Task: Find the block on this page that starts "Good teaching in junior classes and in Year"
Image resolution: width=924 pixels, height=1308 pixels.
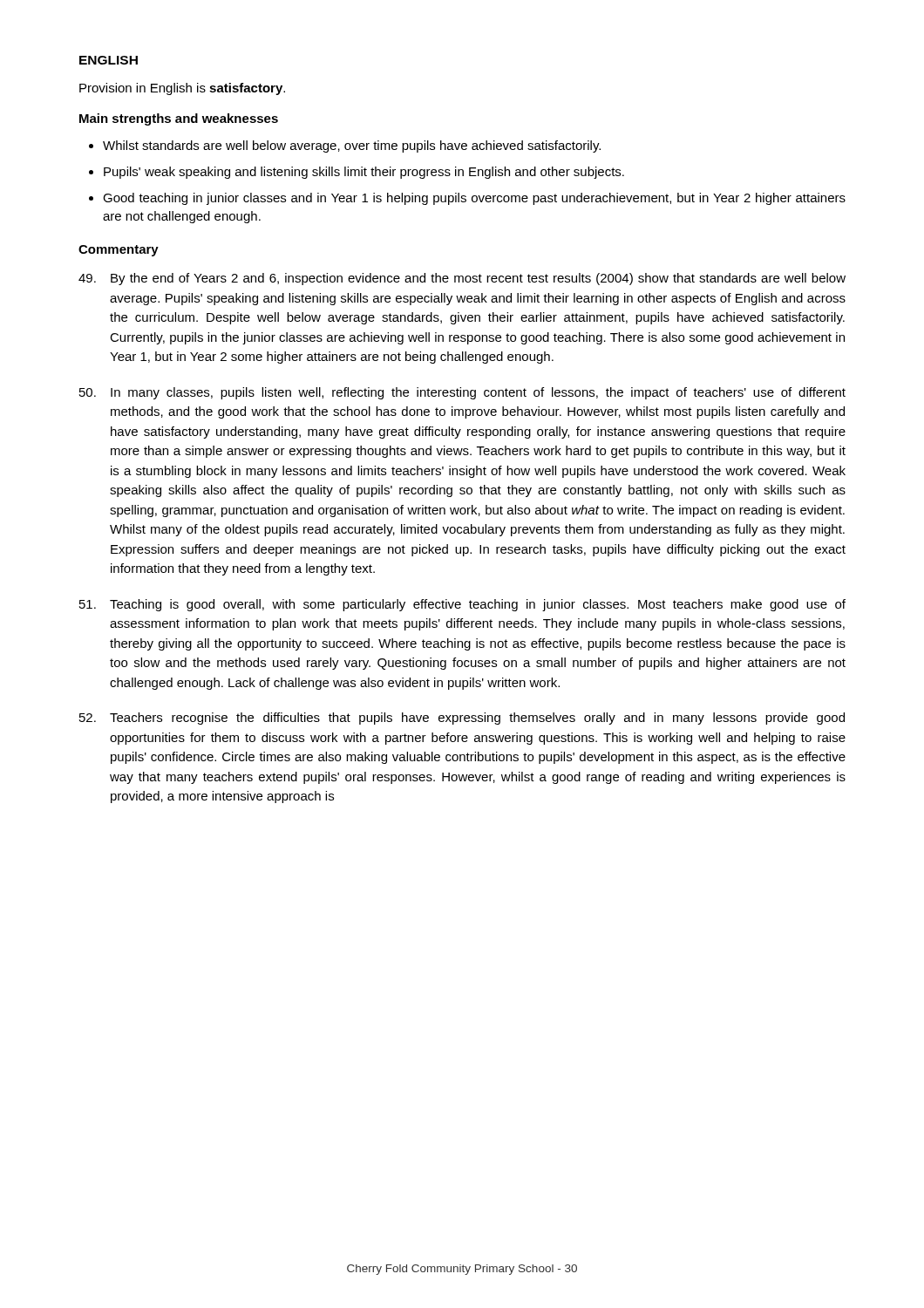Action: 474,207
